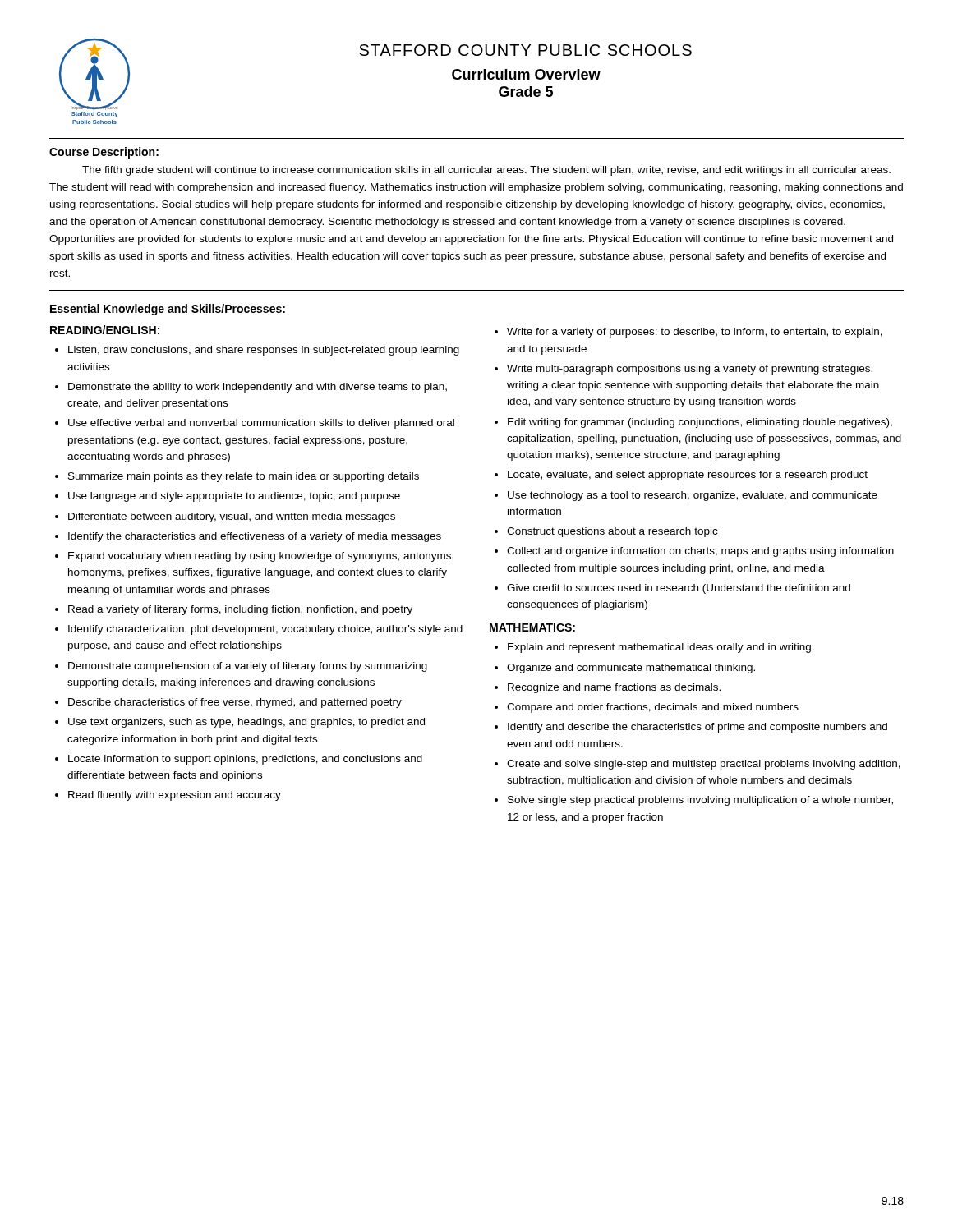The image size is (953, 1232).
Task: Navigate to the text block starting "Read a variety of literary forms, including"
Action: pos(240,609)
